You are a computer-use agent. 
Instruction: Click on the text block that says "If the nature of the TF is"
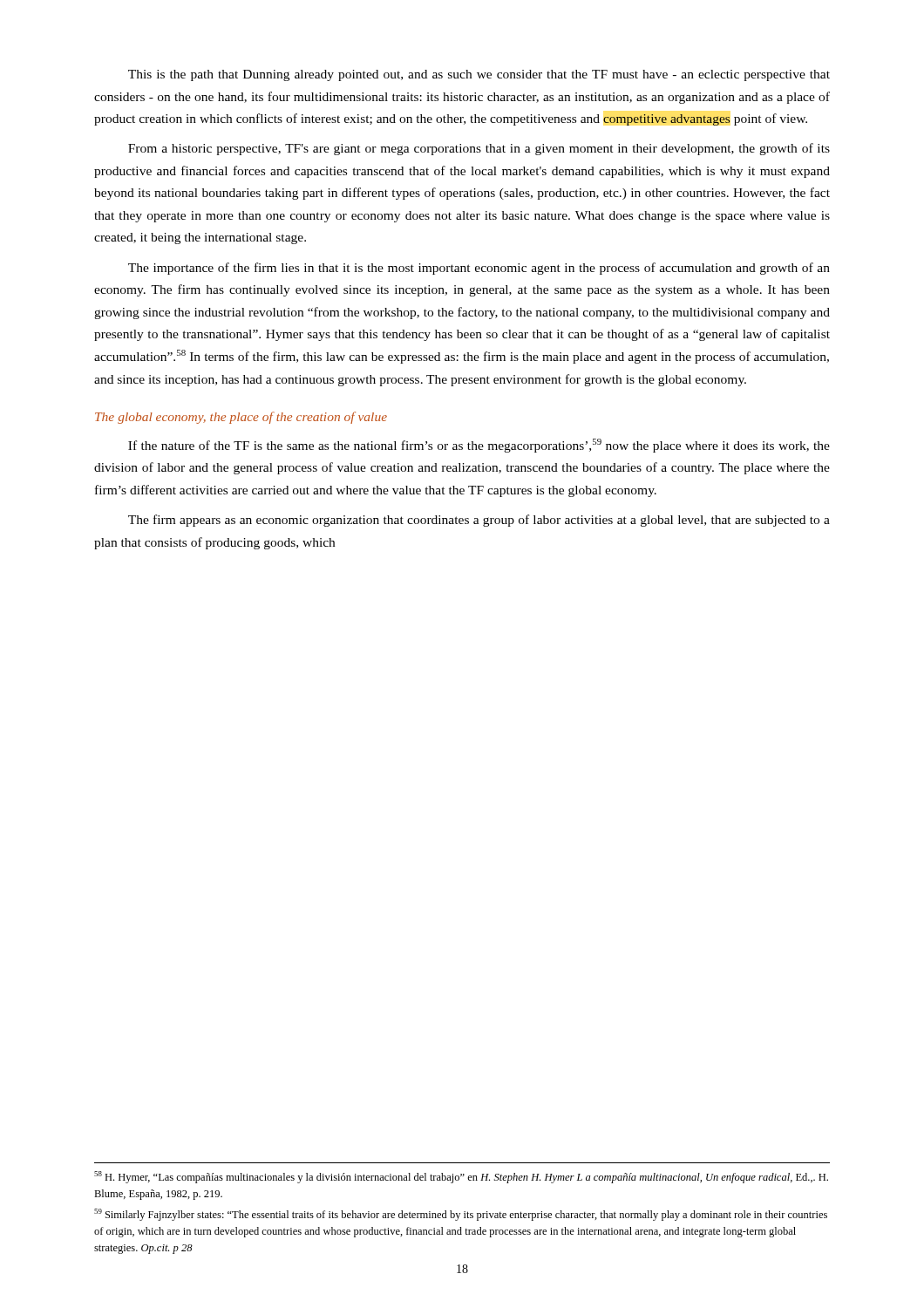click(x=462, y=466)
